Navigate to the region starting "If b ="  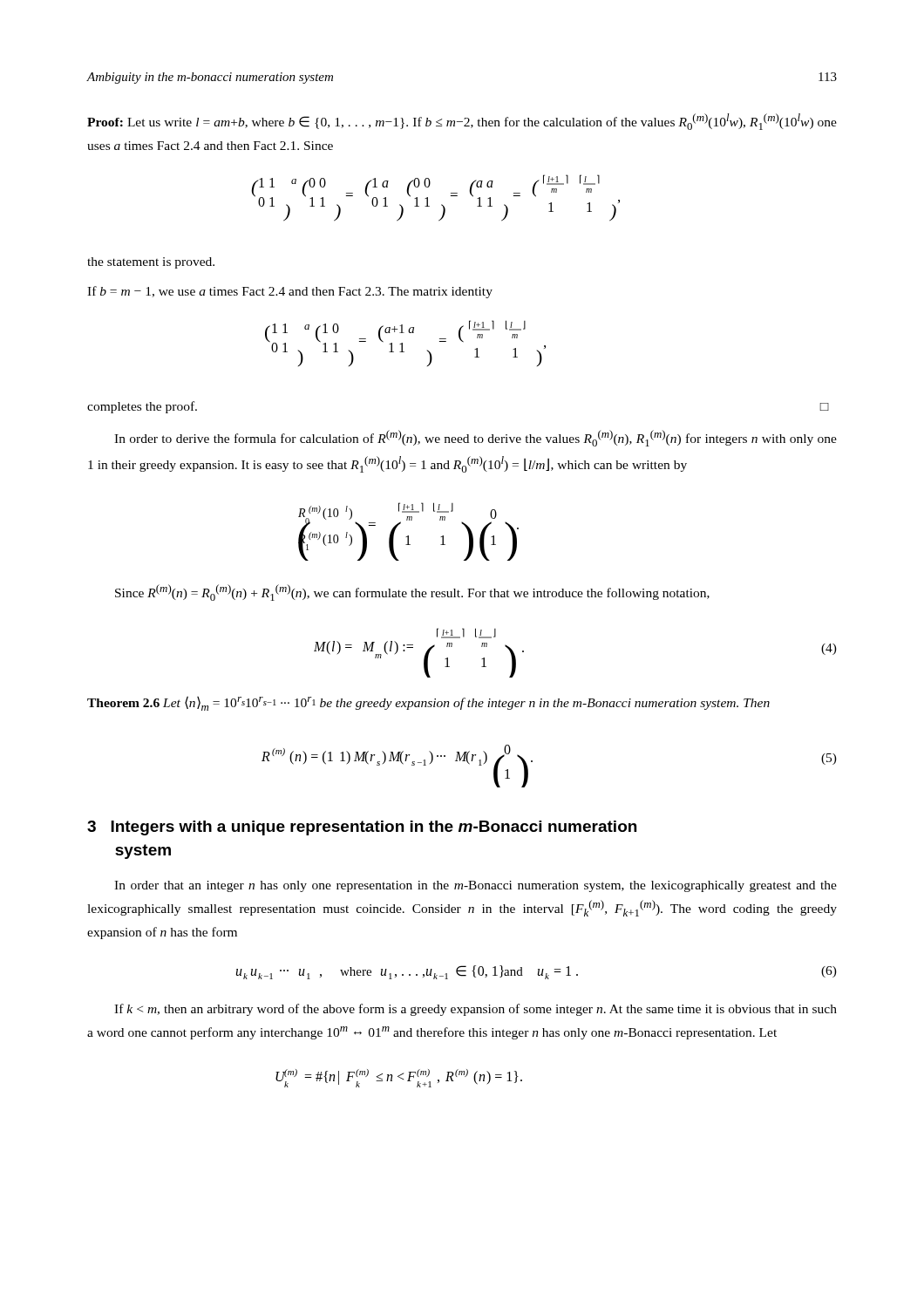pos(290,291)
